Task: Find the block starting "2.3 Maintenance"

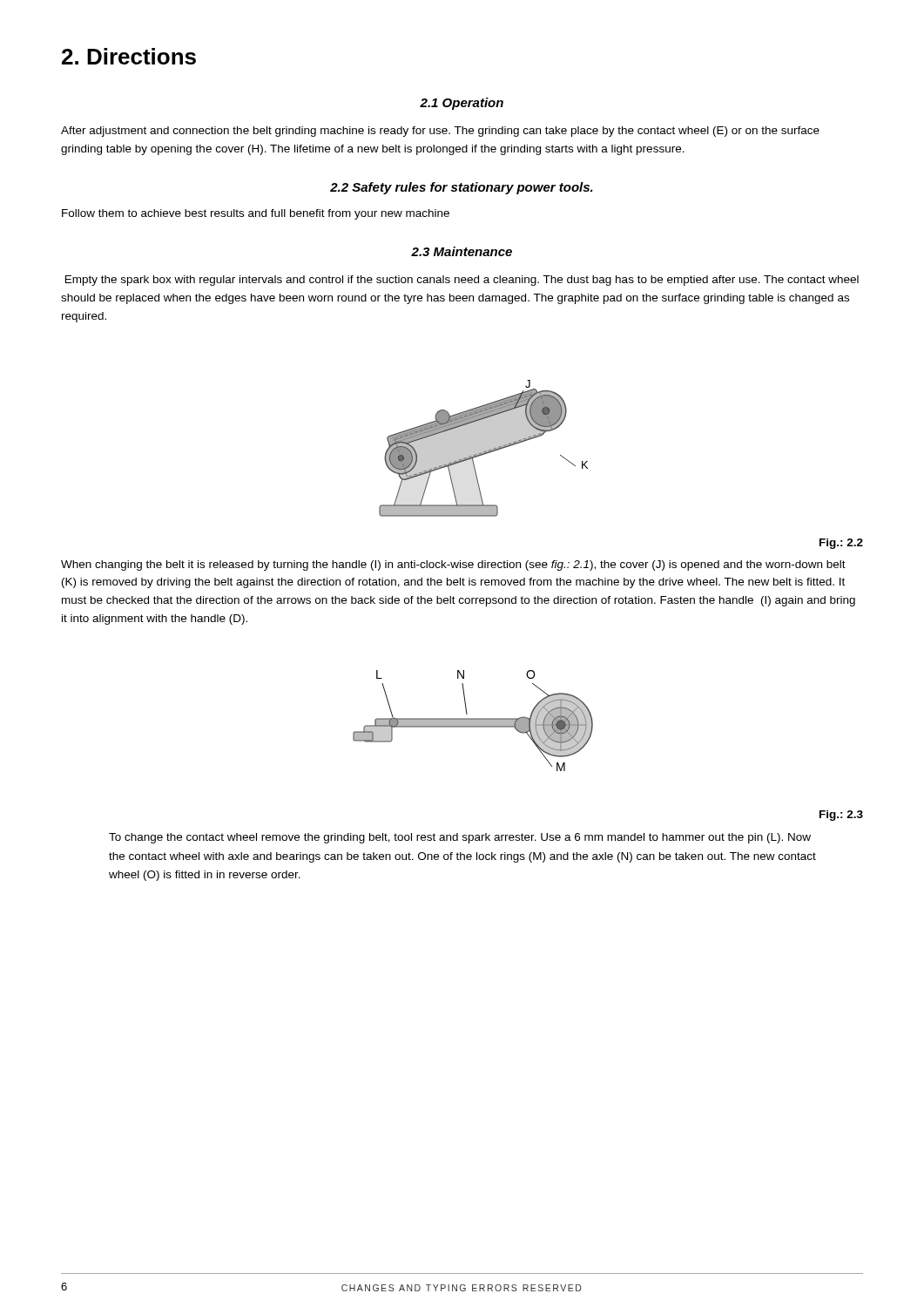Action: tap(462, 251)
